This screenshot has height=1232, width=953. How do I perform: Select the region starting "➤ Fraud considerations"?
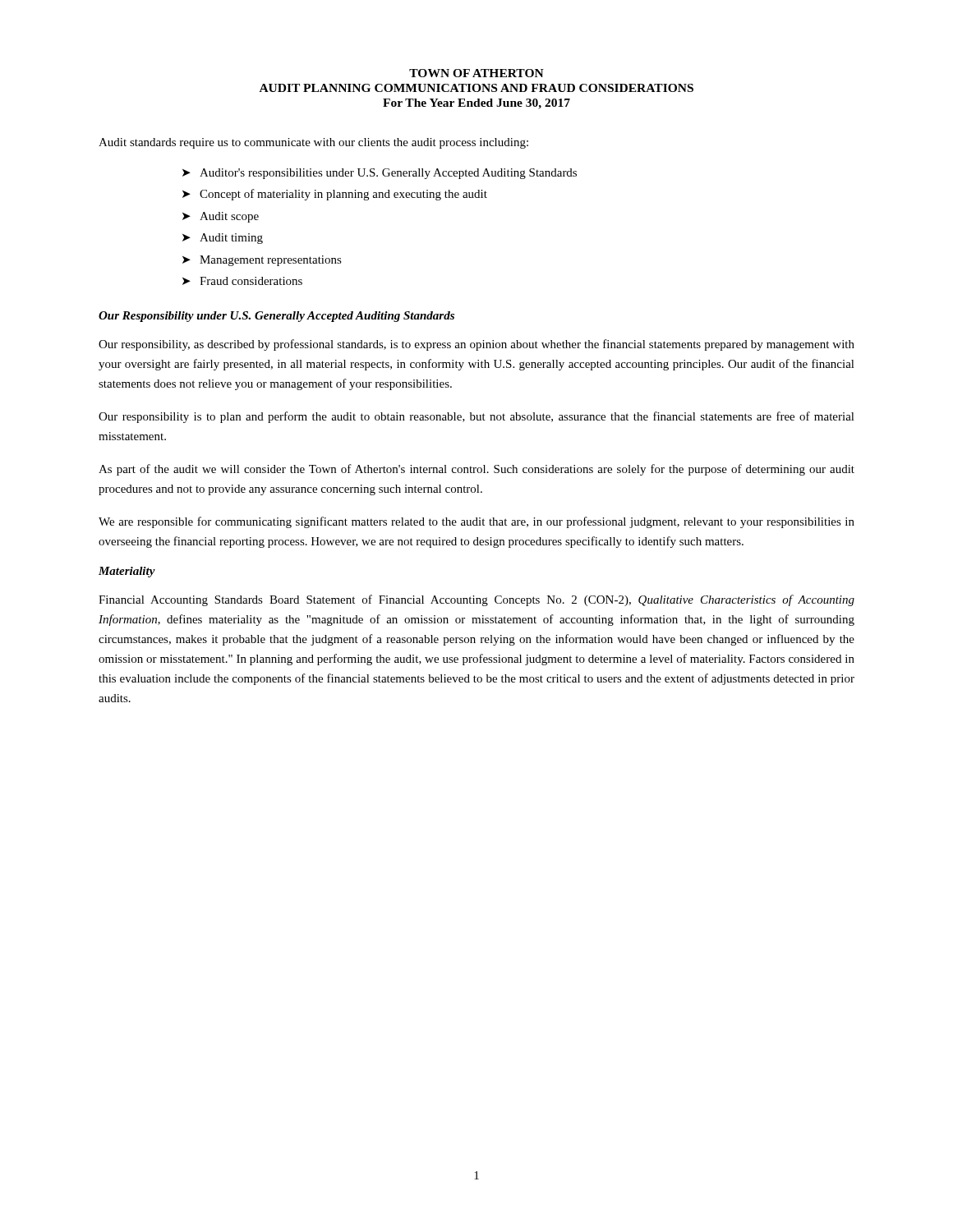tap(242, 281)
